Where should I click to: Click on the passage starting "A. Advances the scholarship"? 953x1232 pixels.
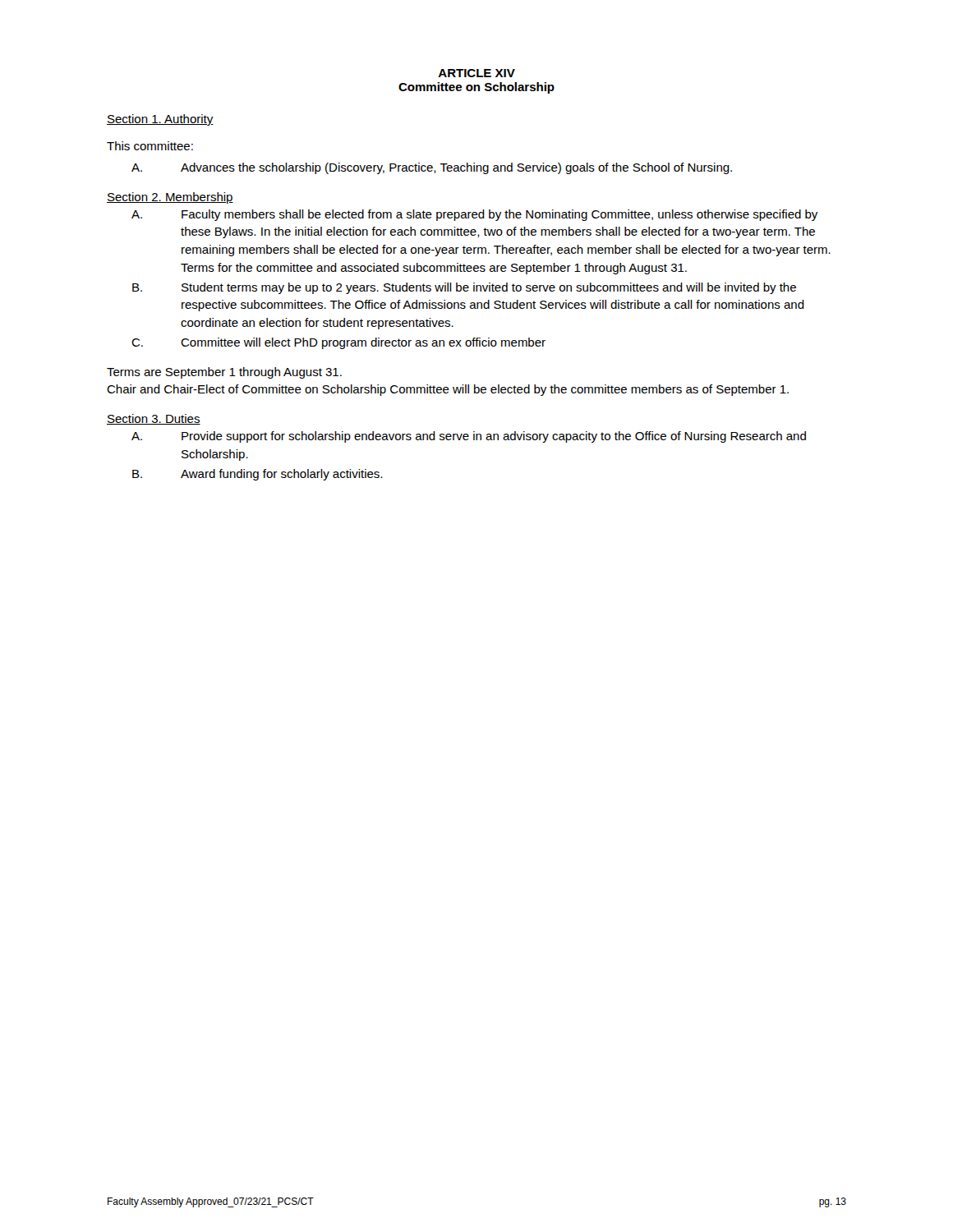pyautogui.click(x=476, y=167)
